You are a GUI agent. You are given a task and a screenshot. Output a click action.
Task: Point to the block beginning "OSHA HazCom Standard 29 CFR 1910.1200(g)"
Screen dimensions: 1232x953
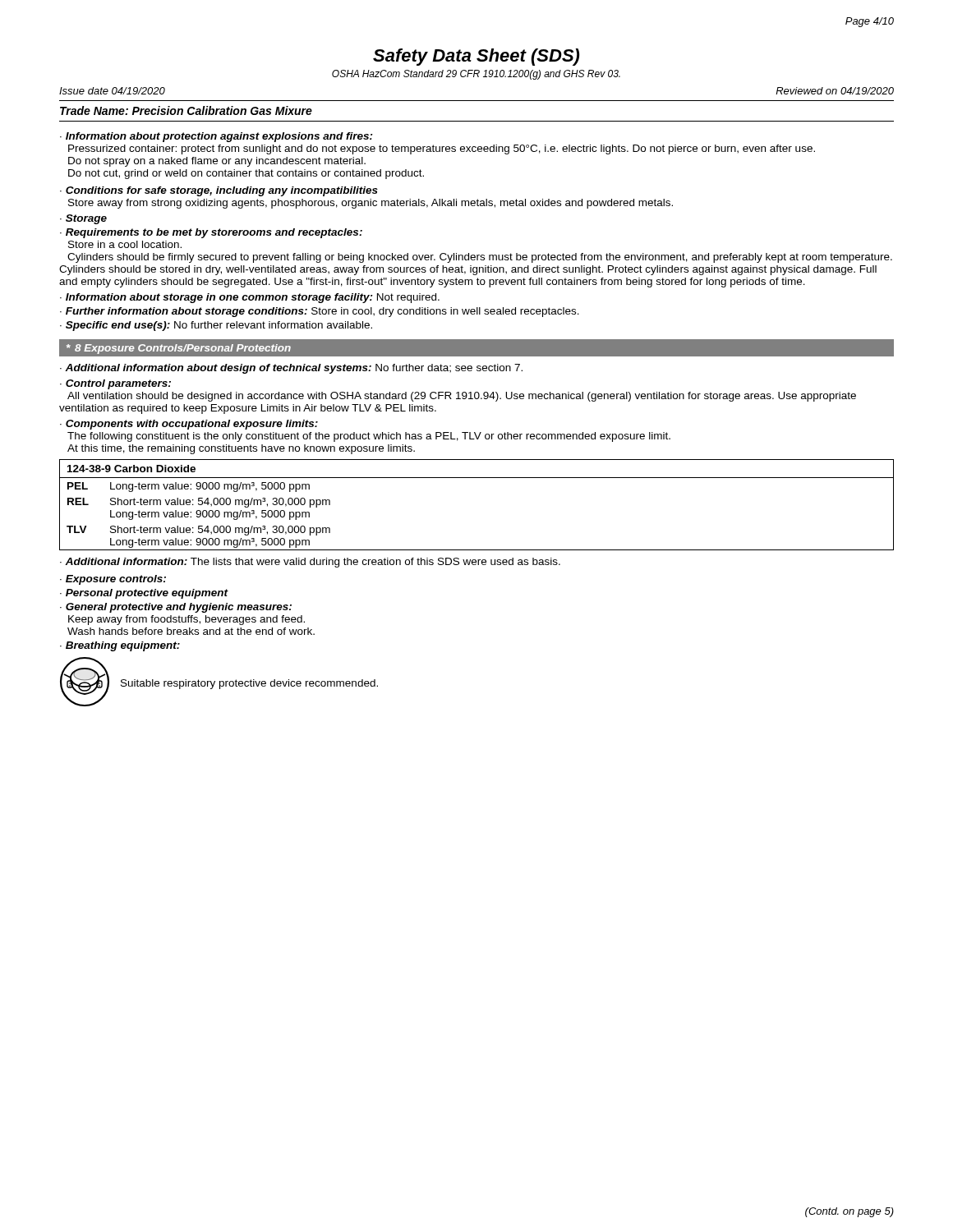click(476, 74)
